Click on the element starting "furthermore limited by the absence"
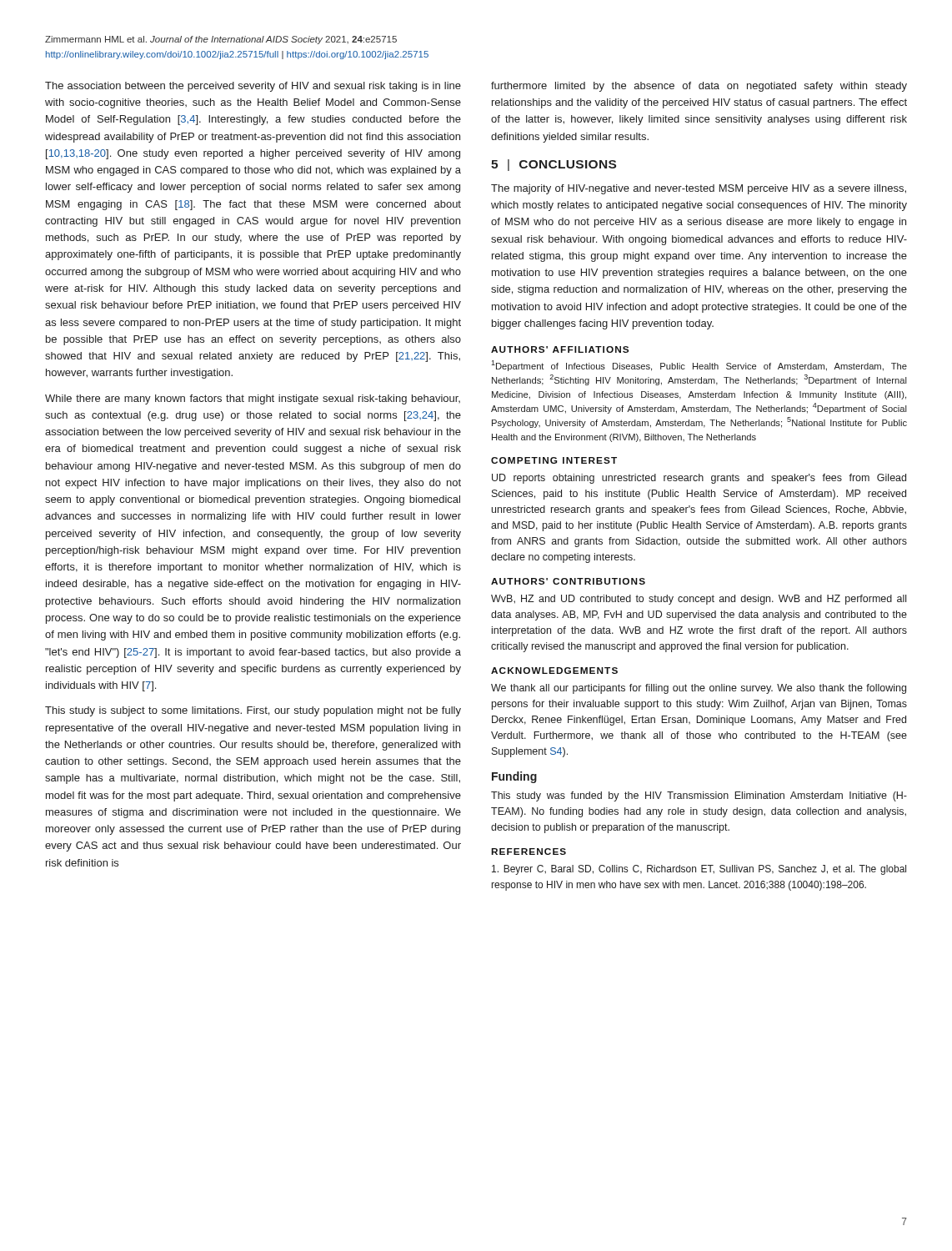Image resolution: width=952 pixels, height=1251 pixels. (x=699, y=111)
